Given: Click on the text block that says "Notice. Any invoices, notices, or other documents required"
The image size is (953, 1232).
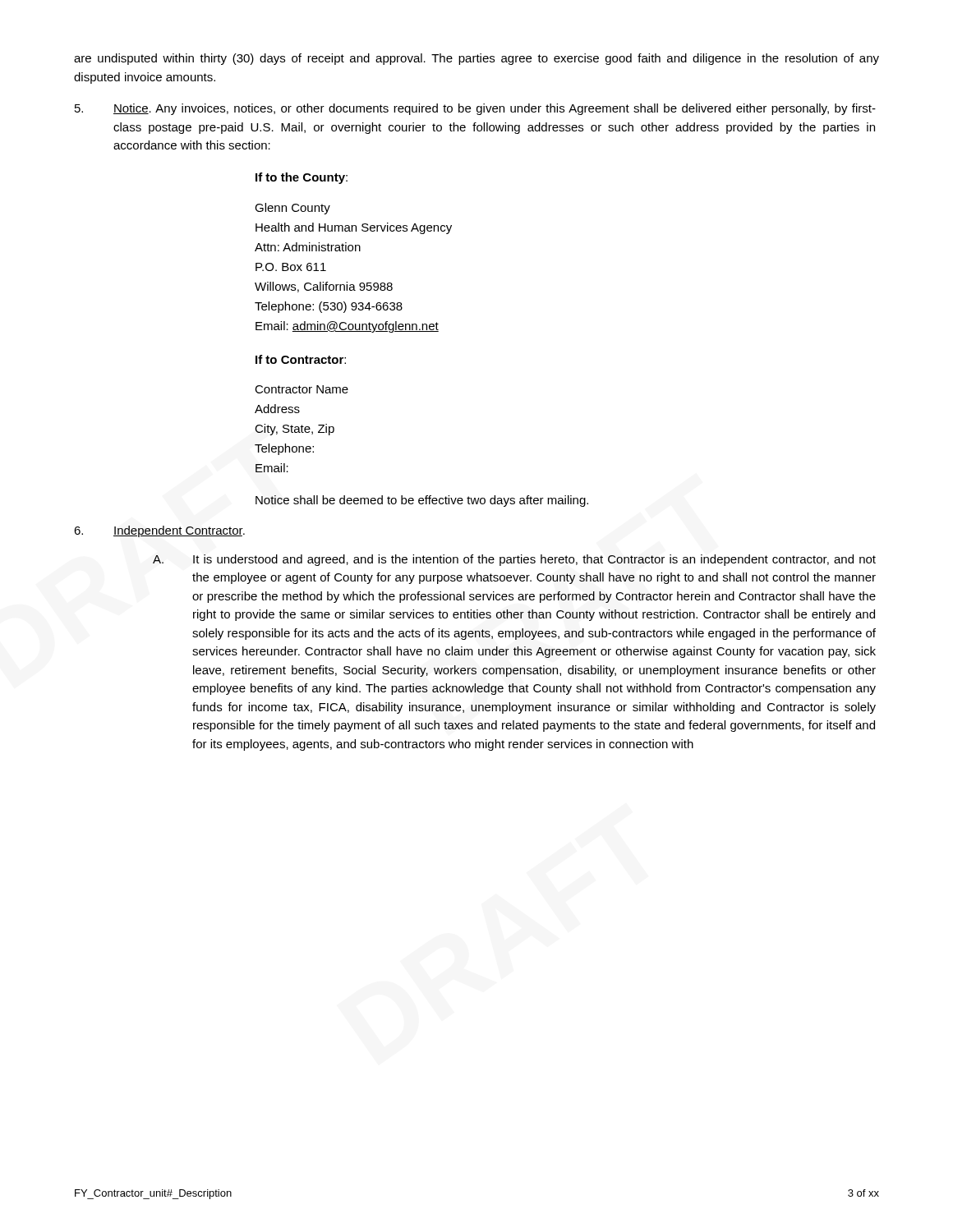Looking at the screenshot, I should [476, 127].
